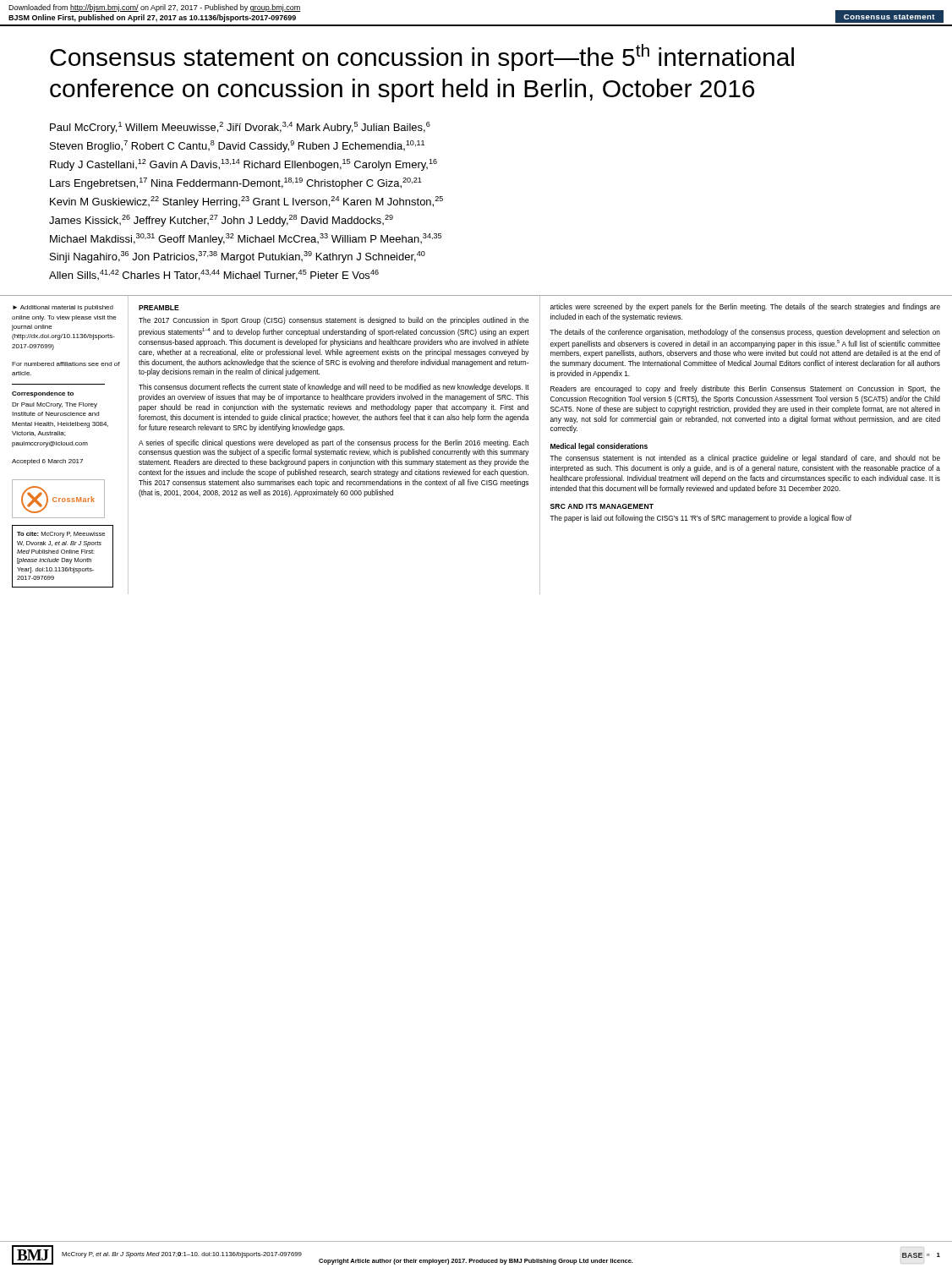The height and width of the screenshot is (1268, 952).
Task: Where does it say "Medical legal considerations"?
Action: 599,447
